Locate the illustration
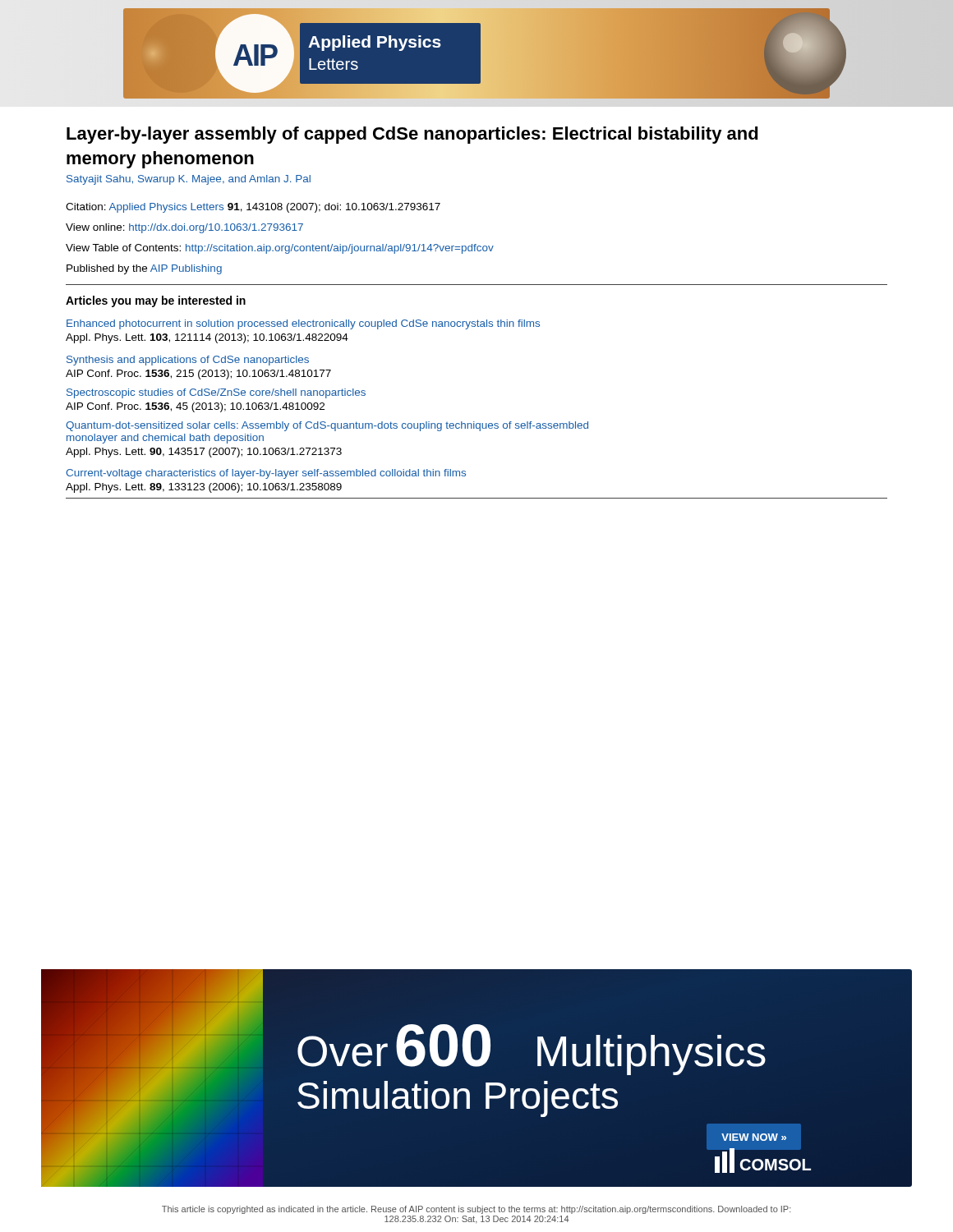The width and height of the screenshot is (953, 1232). [x=476, y=1078]
